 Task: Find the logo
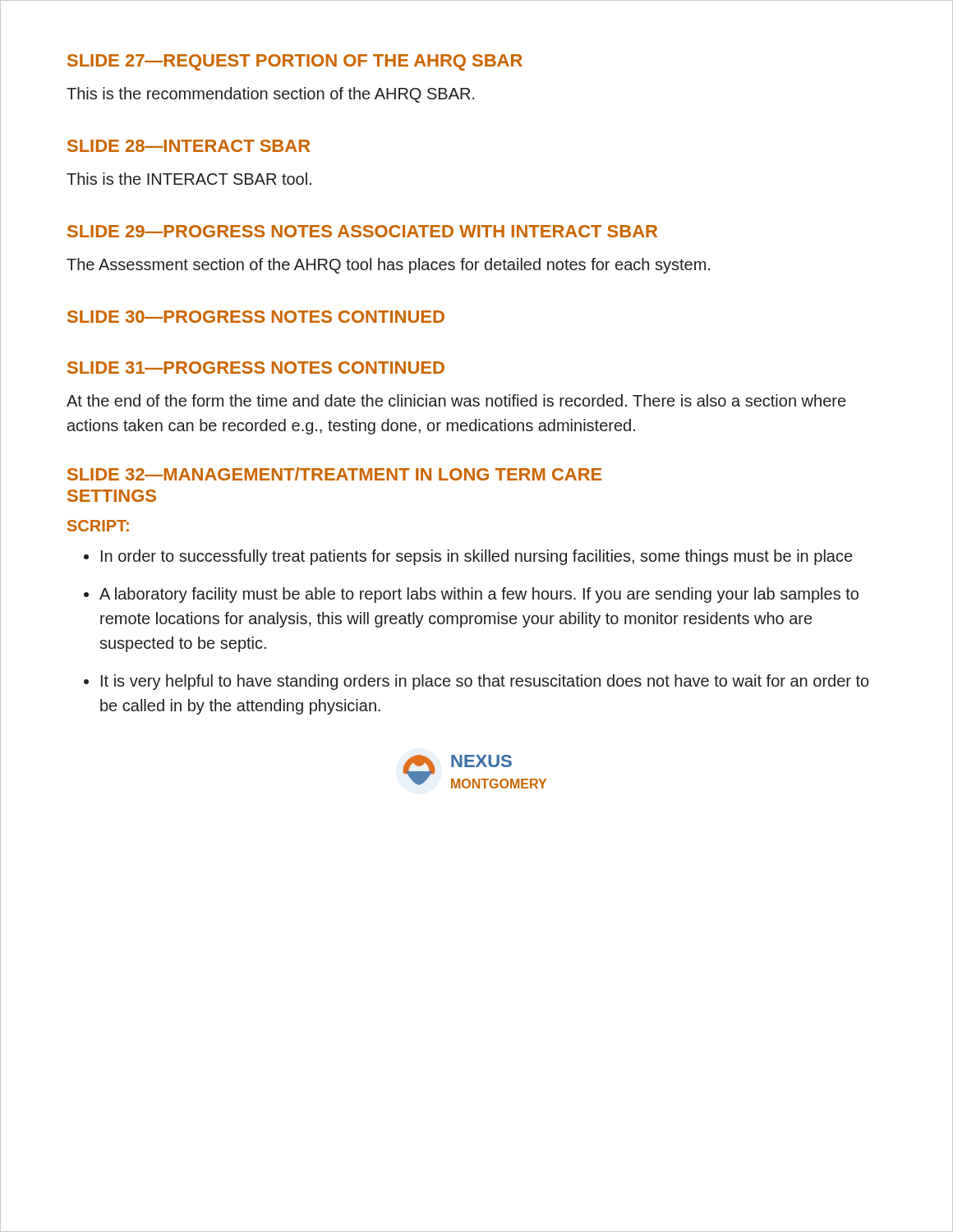[476, 773]
